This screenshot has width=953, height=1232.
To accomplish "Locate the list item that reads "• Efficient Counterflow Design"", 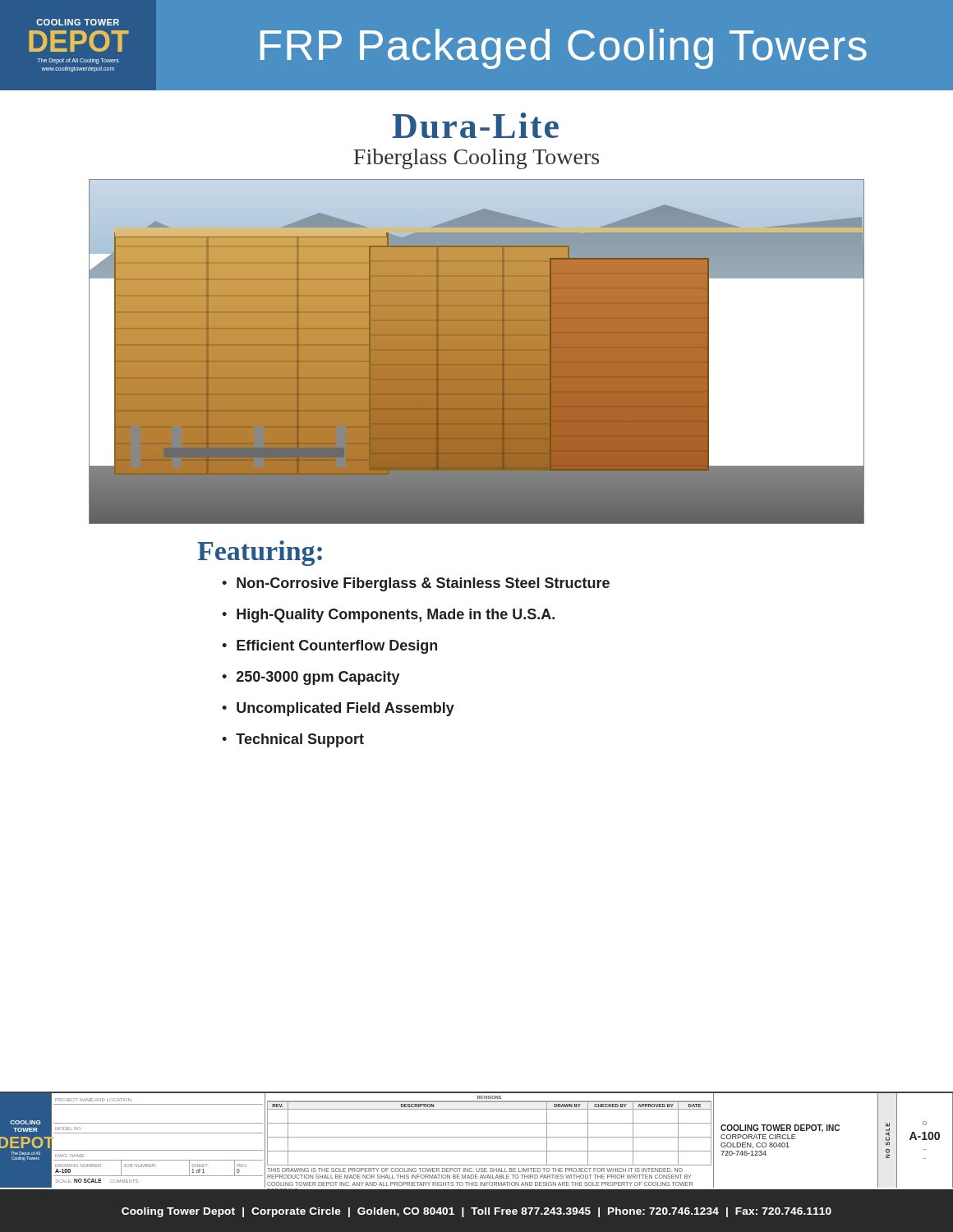I will (x=330, y=646).
